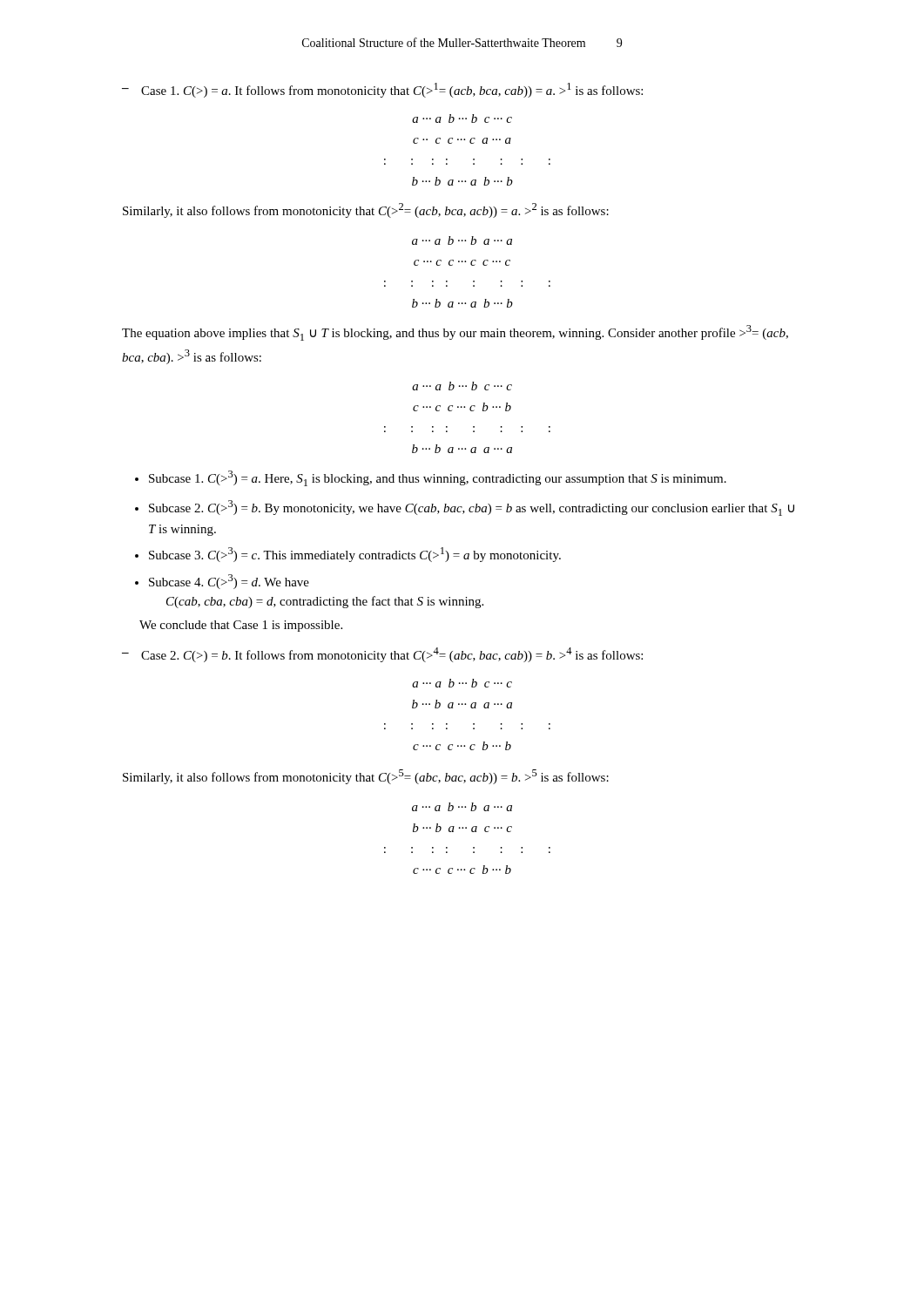
Task: Where is the passage that starts "We conclude that Case 1 is"?
Action: (x=241, y=624)
